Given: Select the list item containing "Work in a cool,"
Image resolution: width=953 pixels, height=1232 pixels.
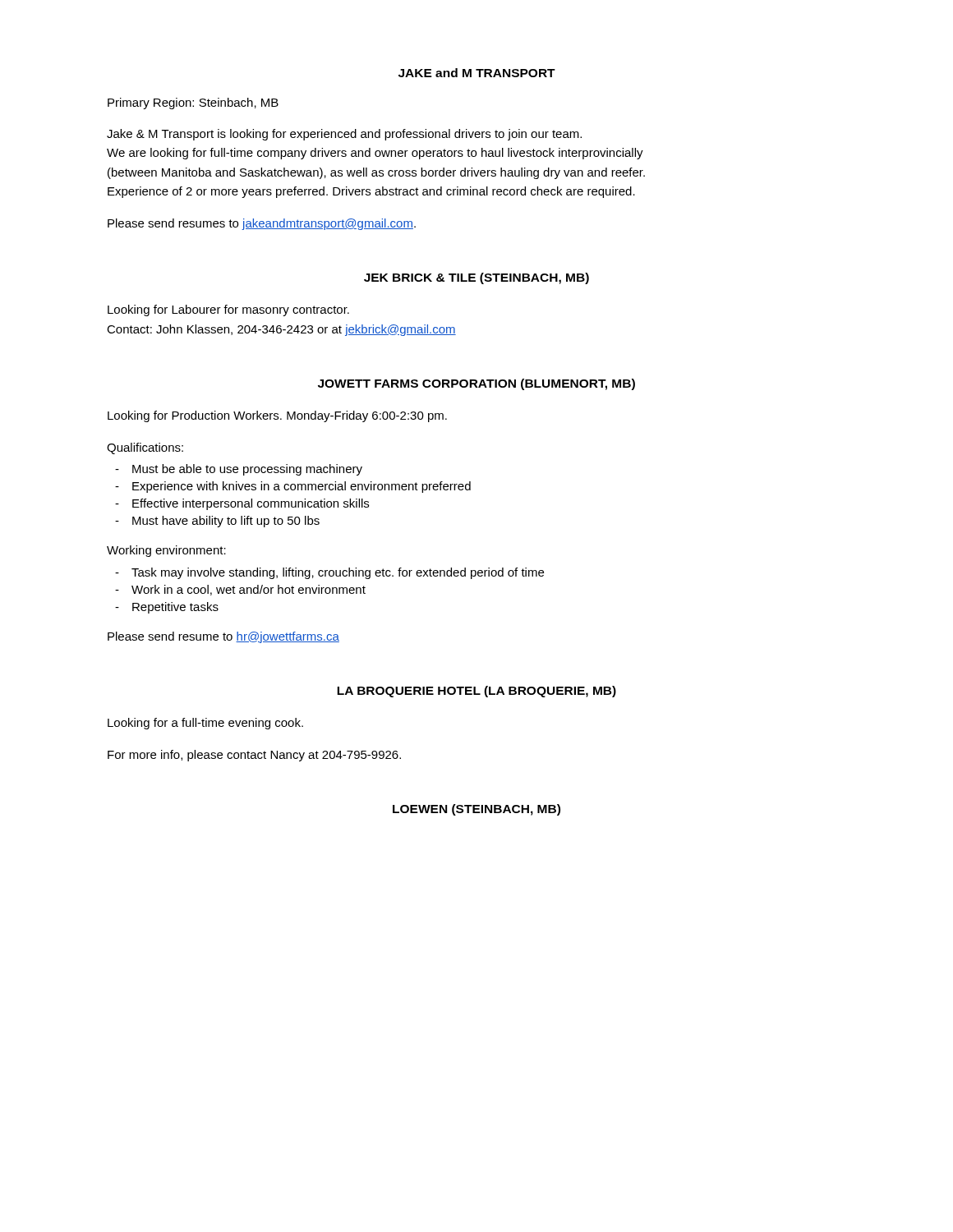Looking at the screenshot, I should [x=248, y=589].
